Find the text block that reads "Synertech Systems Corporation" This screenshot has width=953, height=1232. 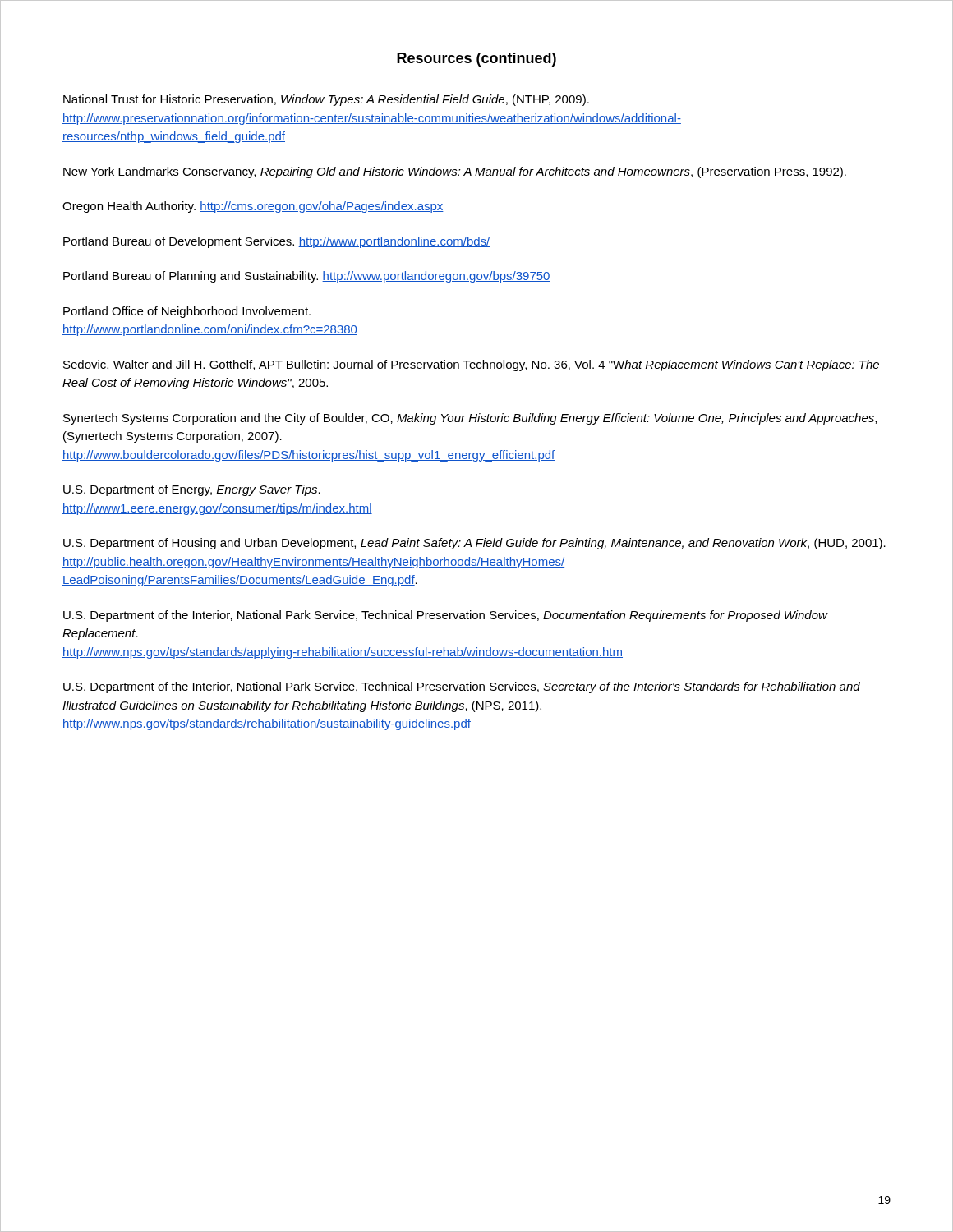[x=470, y=419]
